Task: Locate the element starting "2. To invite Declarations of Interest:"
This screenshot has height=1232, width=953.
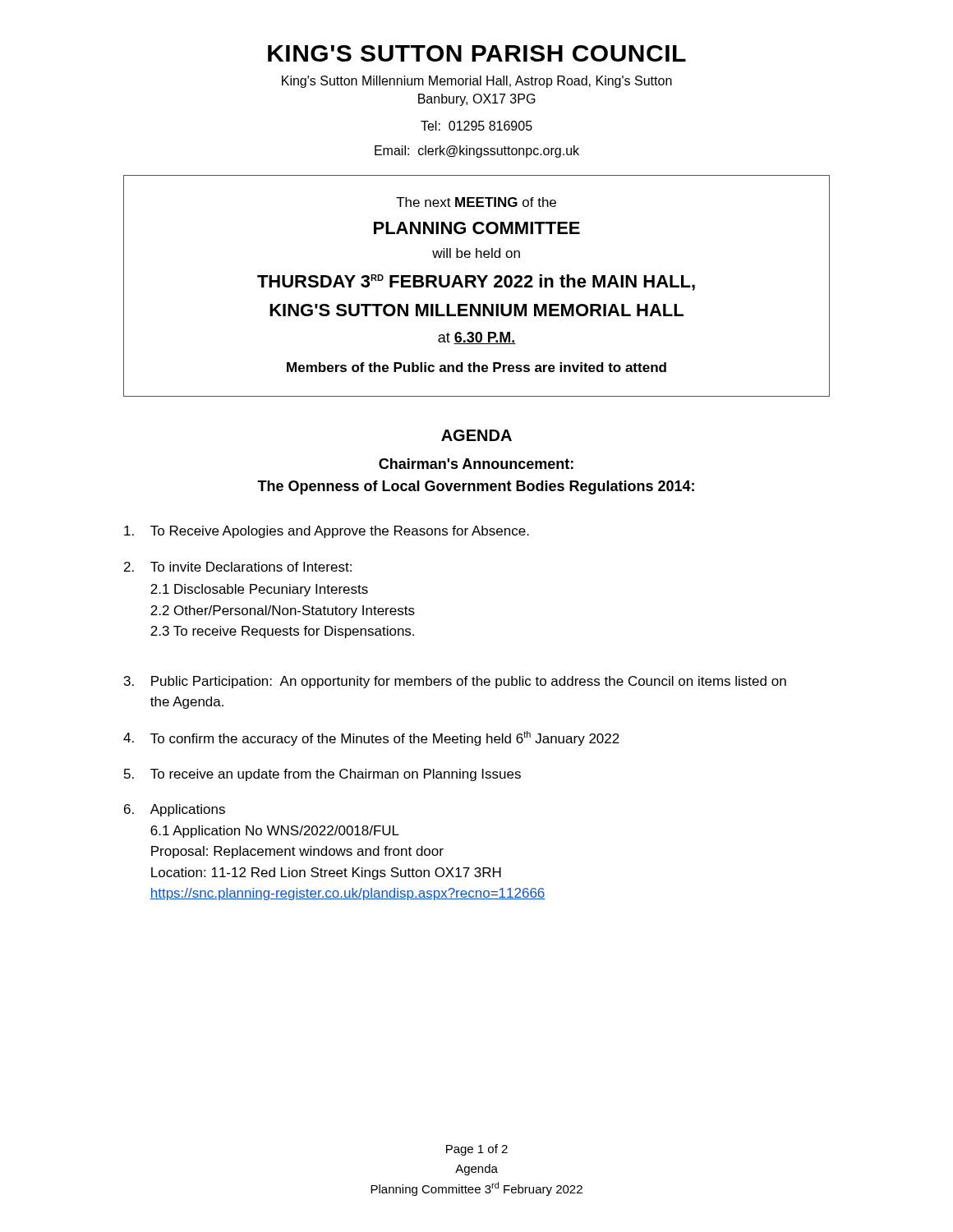Action: [238, 567]
